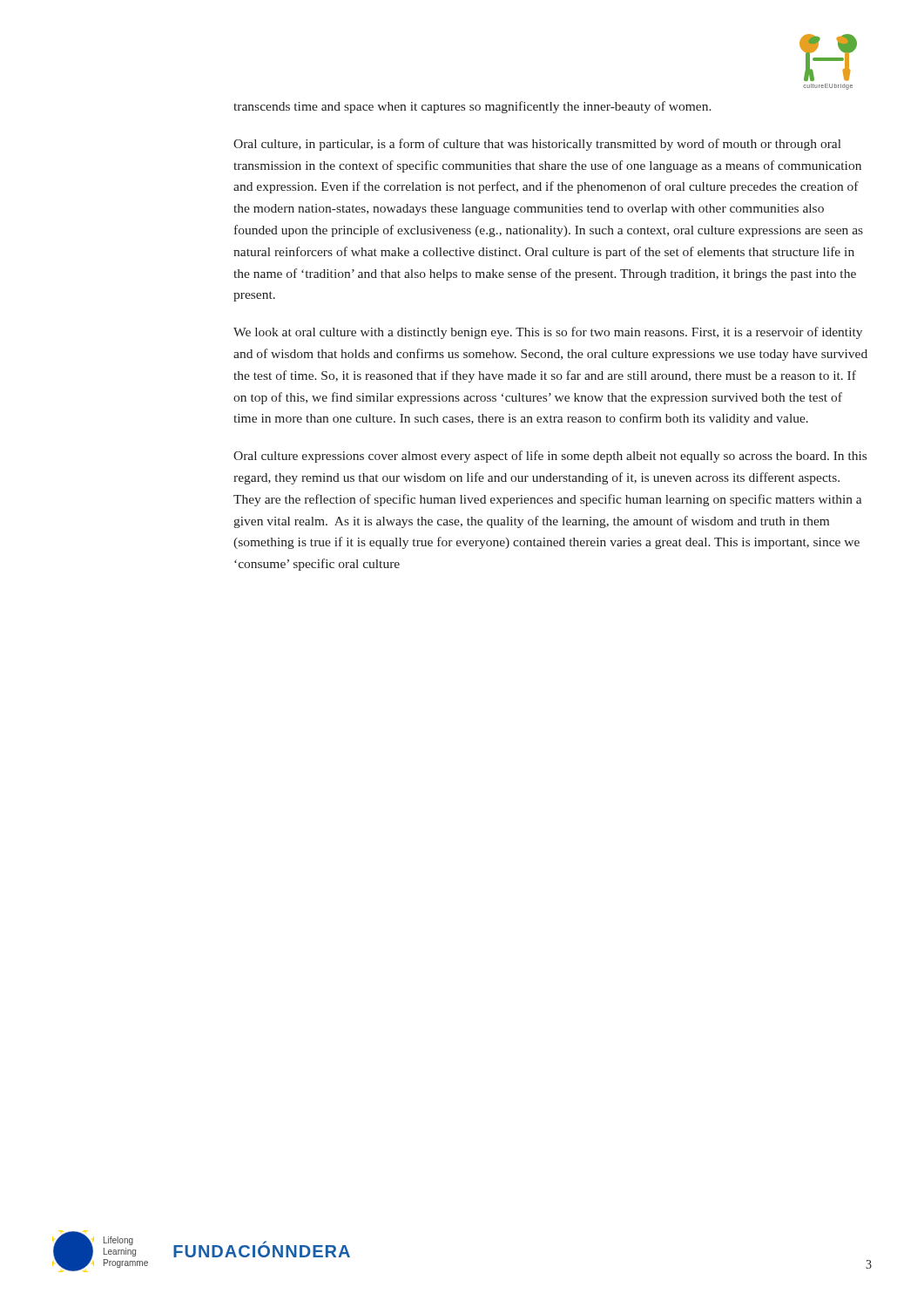The image size is (924, 1307).
Task: Select the element starting "transcends time and space when it"
Action: 551,107
